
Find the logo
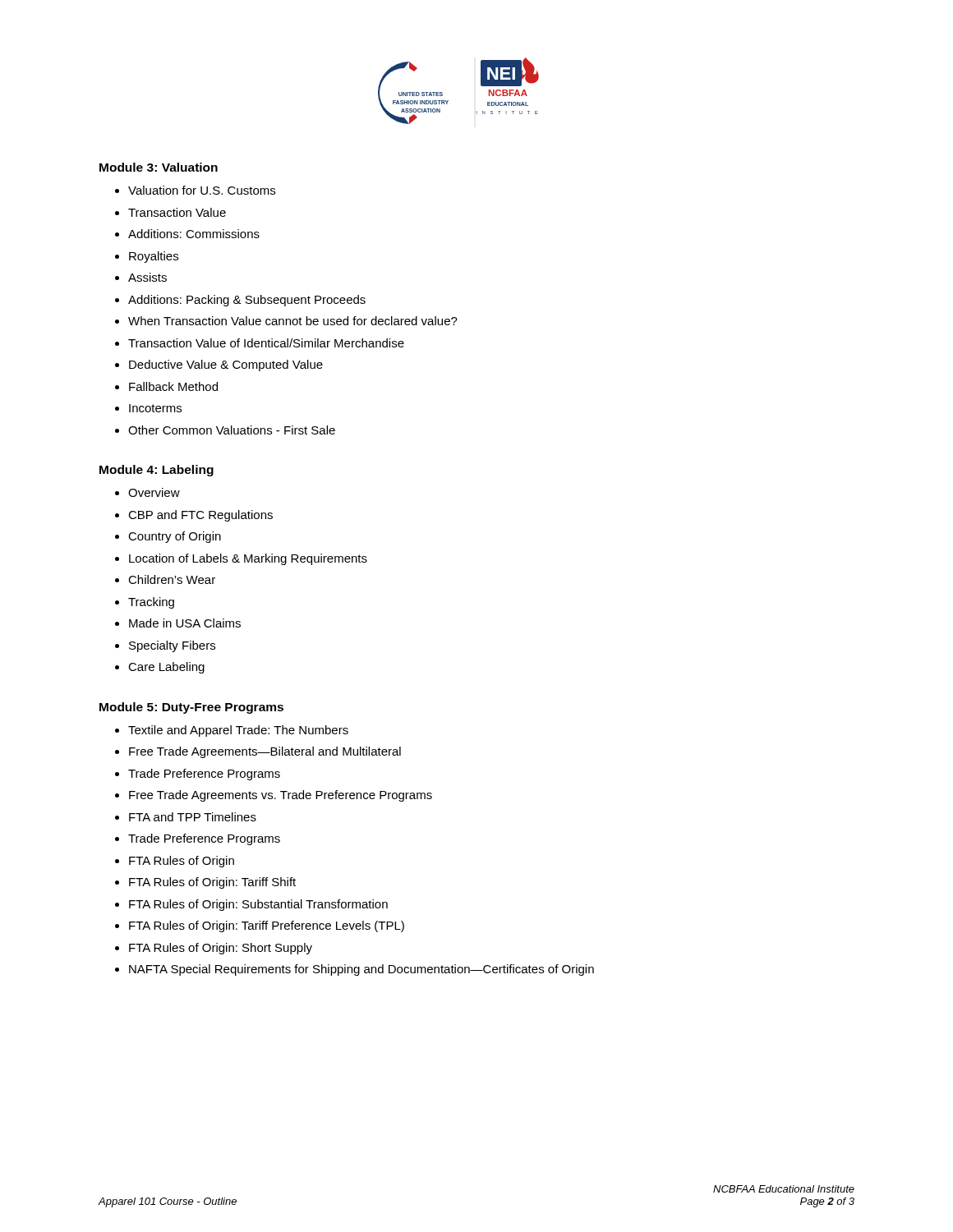pyautogui.click(x=476, y=92)
